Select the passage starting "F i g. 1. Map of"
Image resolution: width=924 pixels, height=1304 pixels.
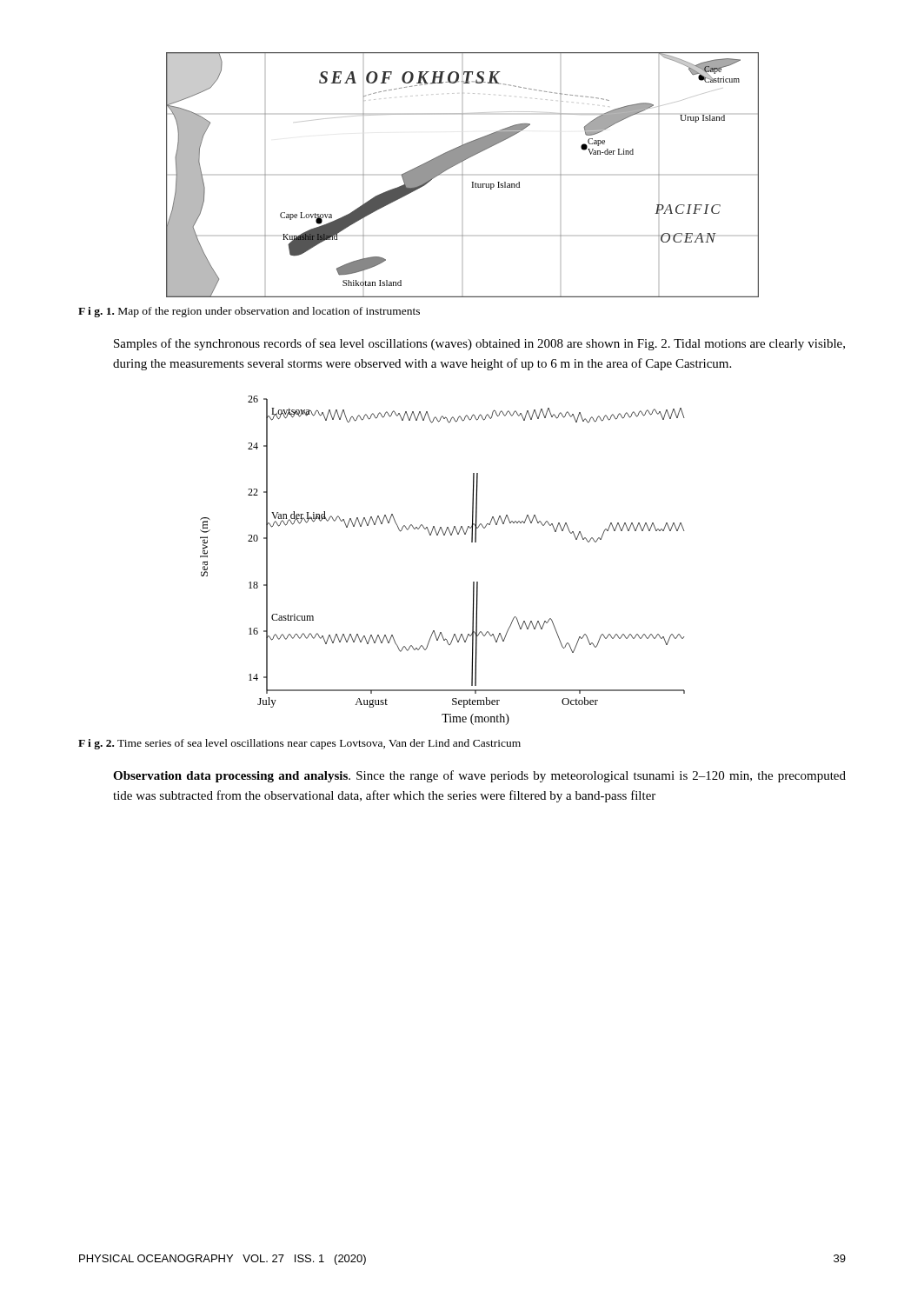(249, 311)
